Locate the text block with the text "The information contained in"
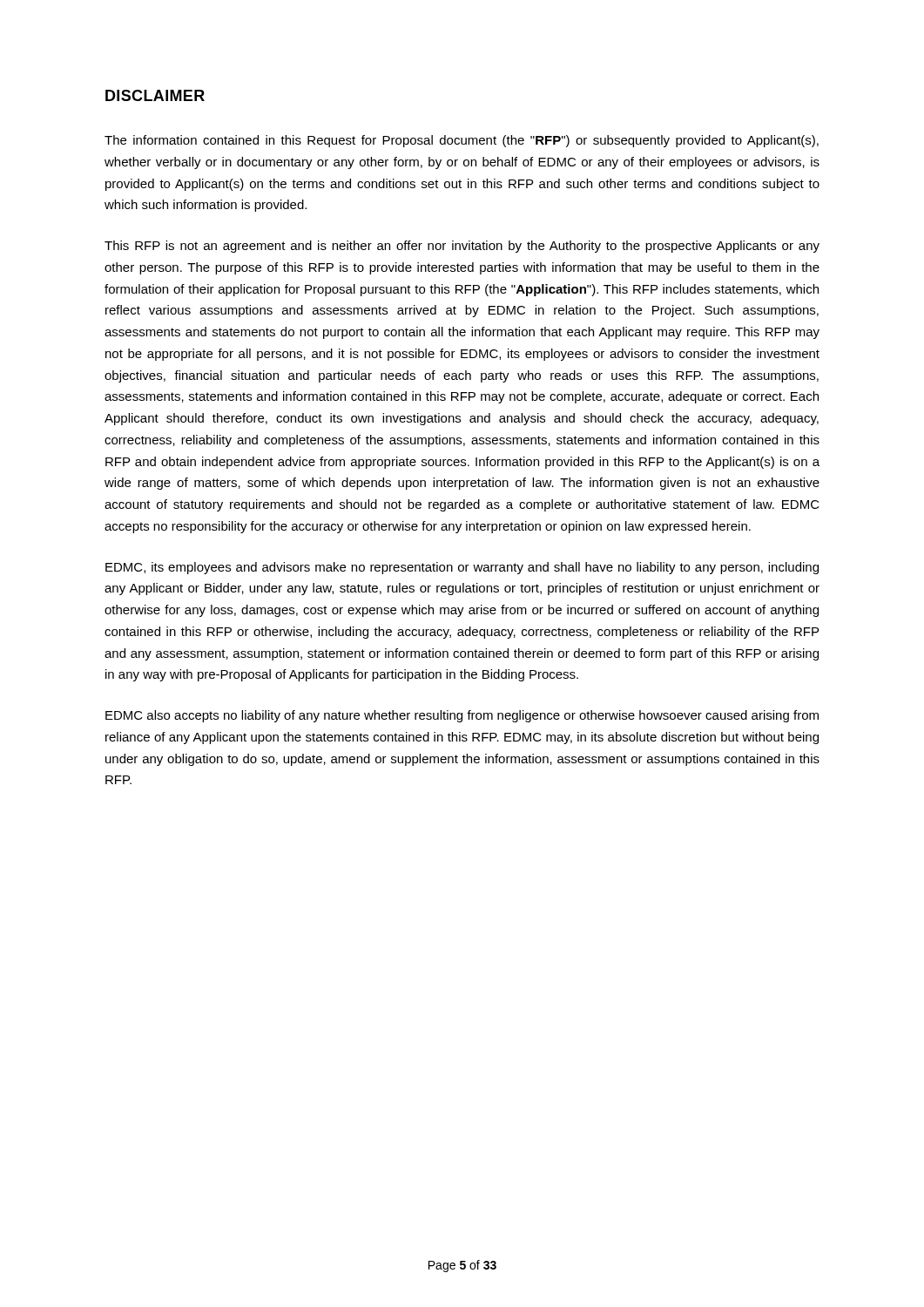Image resolution: width=924 pixels, height=1307 pixels. 462,172
